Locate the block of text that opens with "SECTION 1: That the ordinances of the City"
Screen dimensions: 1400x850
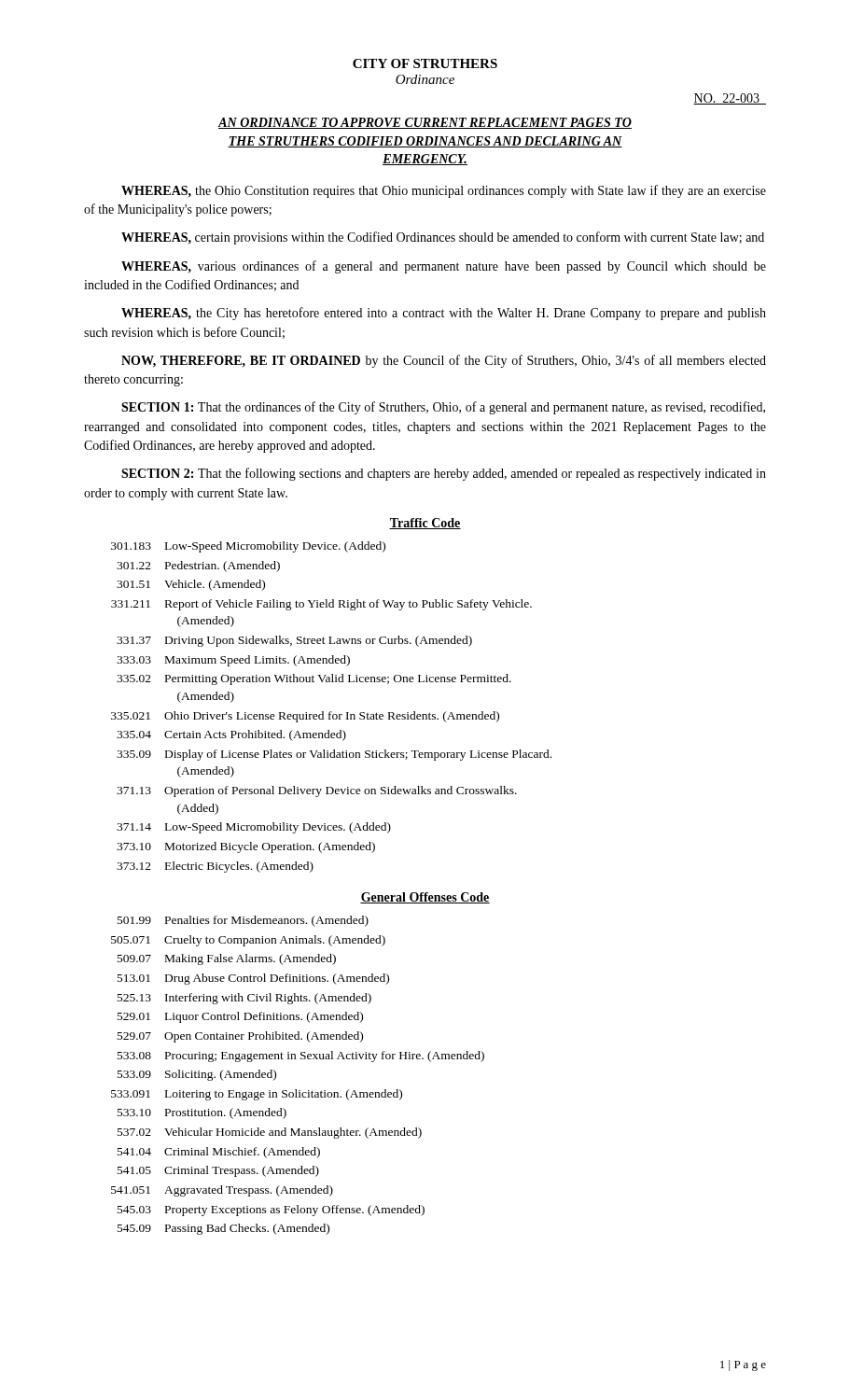425,427
